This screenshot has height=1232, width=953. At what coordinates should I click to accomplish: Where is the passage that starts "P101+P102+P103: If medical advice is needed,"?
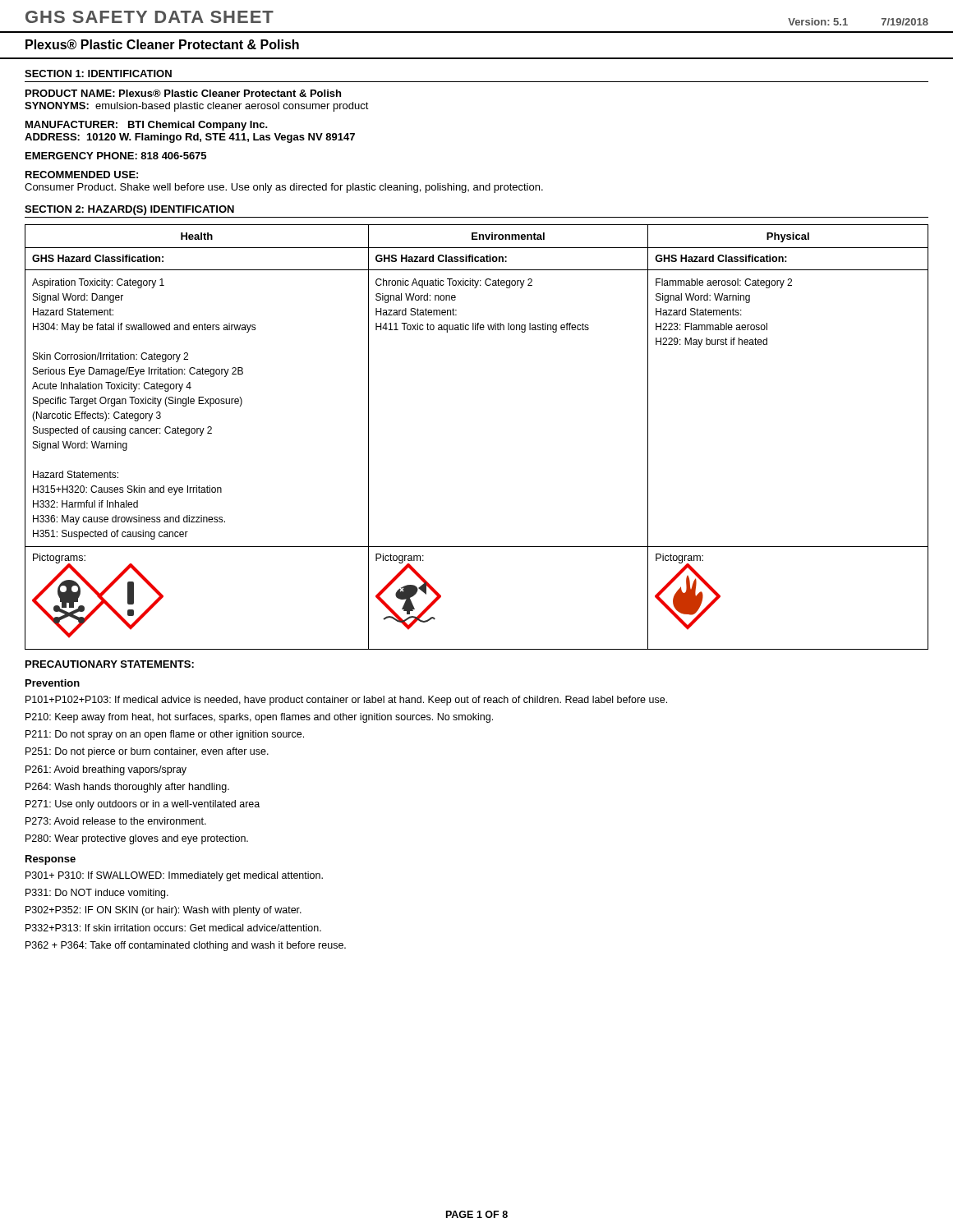coord(346,700)
